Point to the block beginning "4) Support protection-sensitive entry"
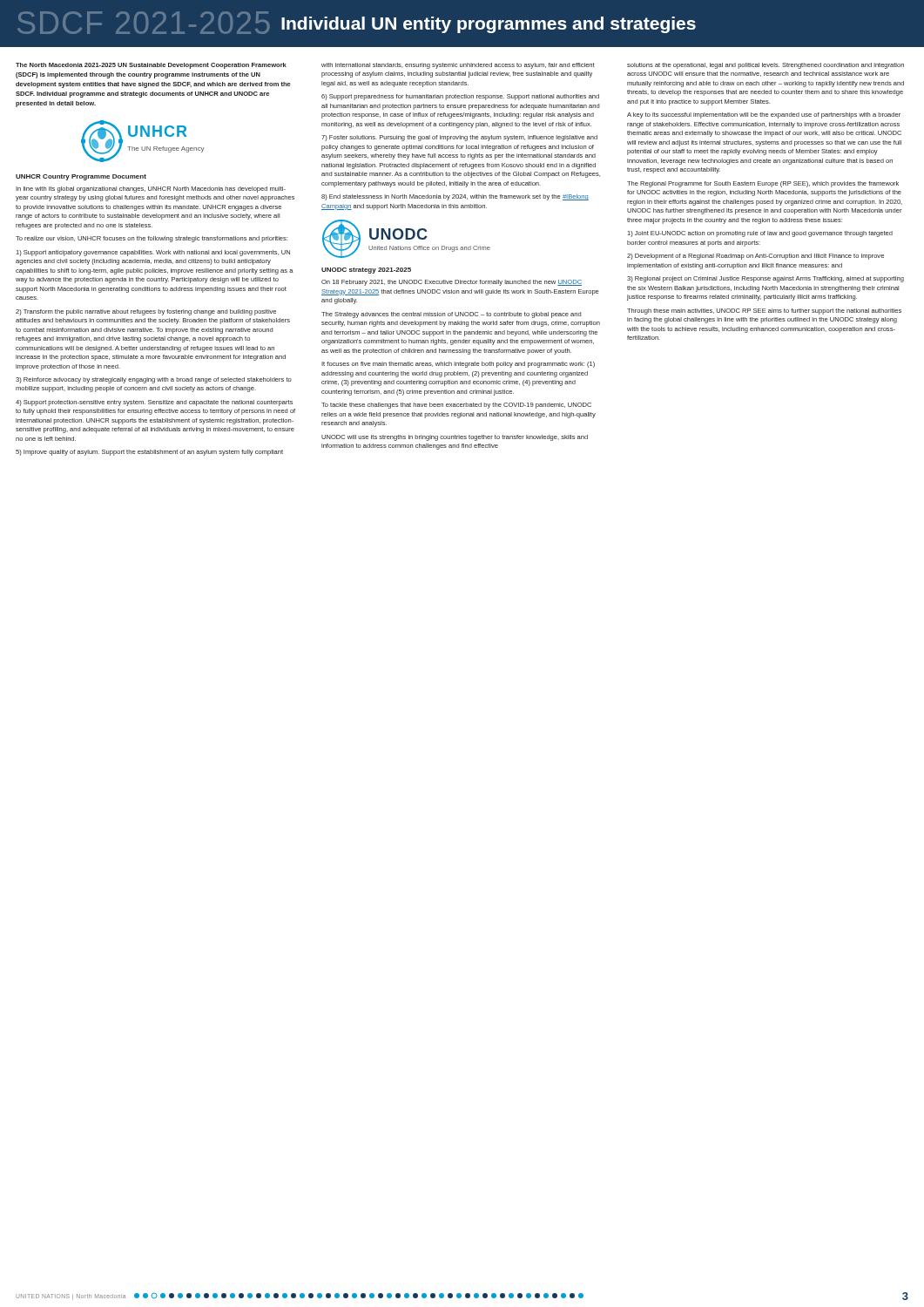 [x=156, y=420]
